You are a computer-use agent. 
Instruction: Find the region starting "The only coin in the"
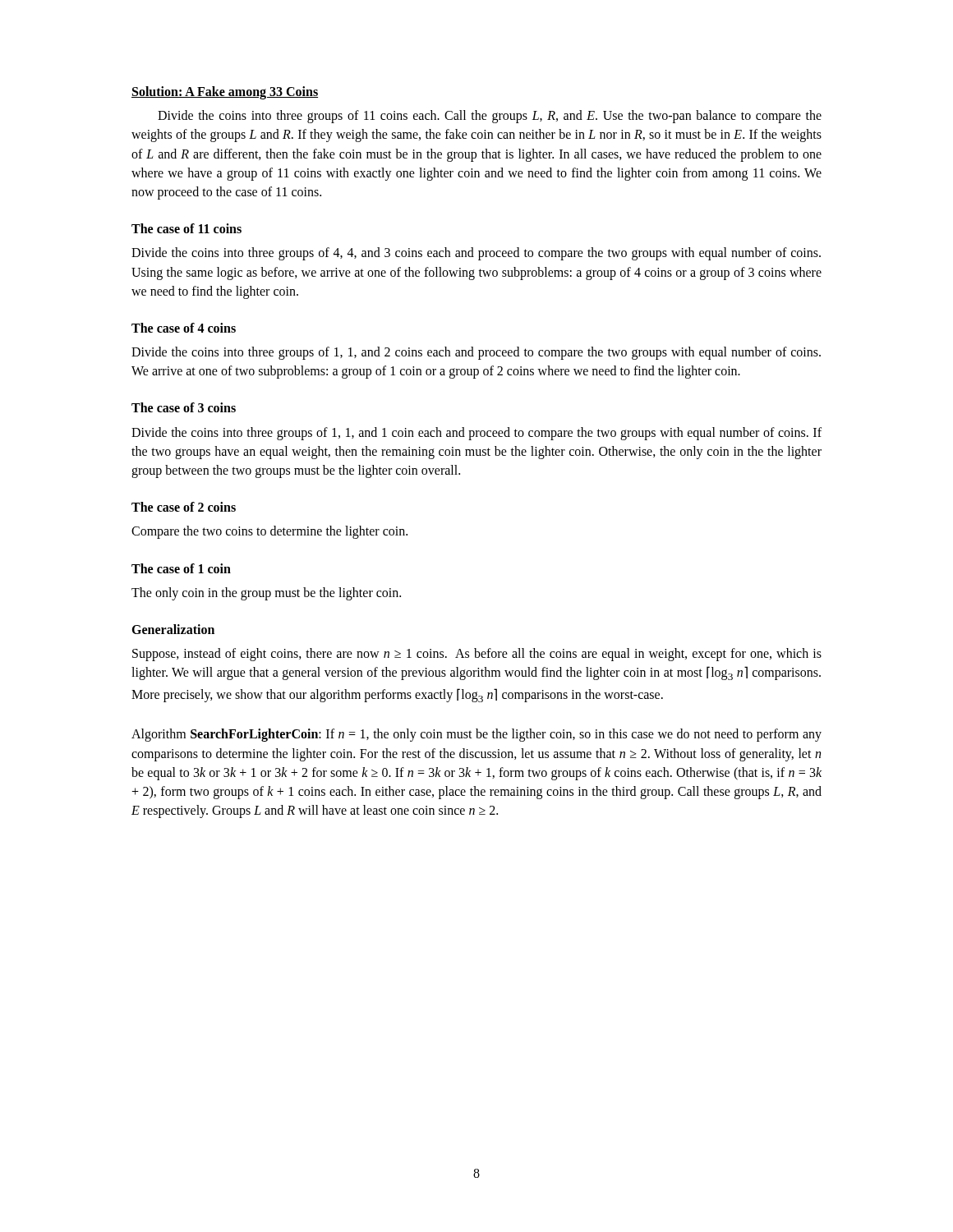(267, 592)
